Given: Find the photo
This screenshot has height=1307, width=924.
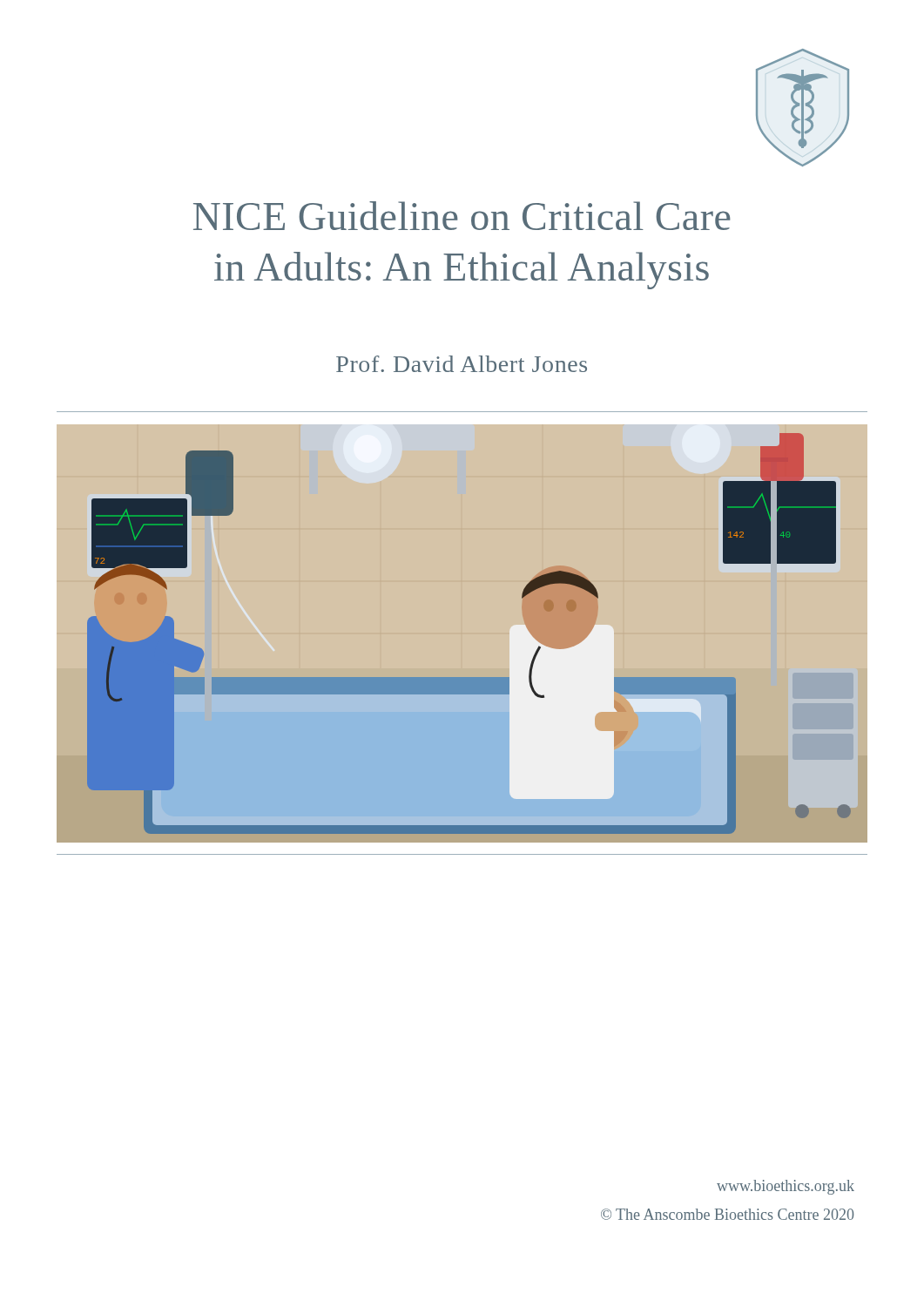Looking at the screenshot, I should click(462, 634).
